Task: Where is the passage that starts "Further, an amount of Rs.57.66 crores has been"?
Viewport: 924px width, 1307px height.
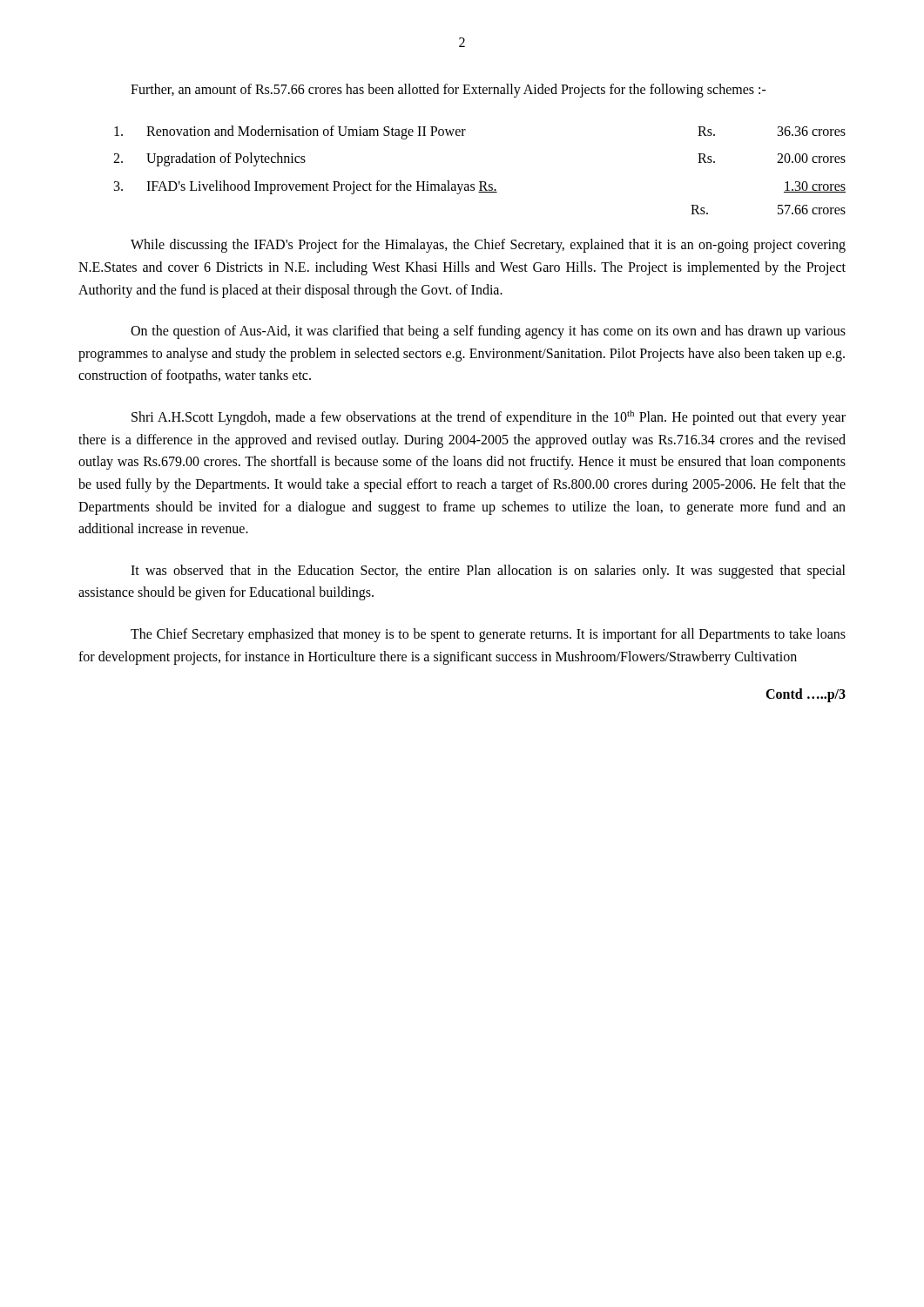Action: [448, 89]
